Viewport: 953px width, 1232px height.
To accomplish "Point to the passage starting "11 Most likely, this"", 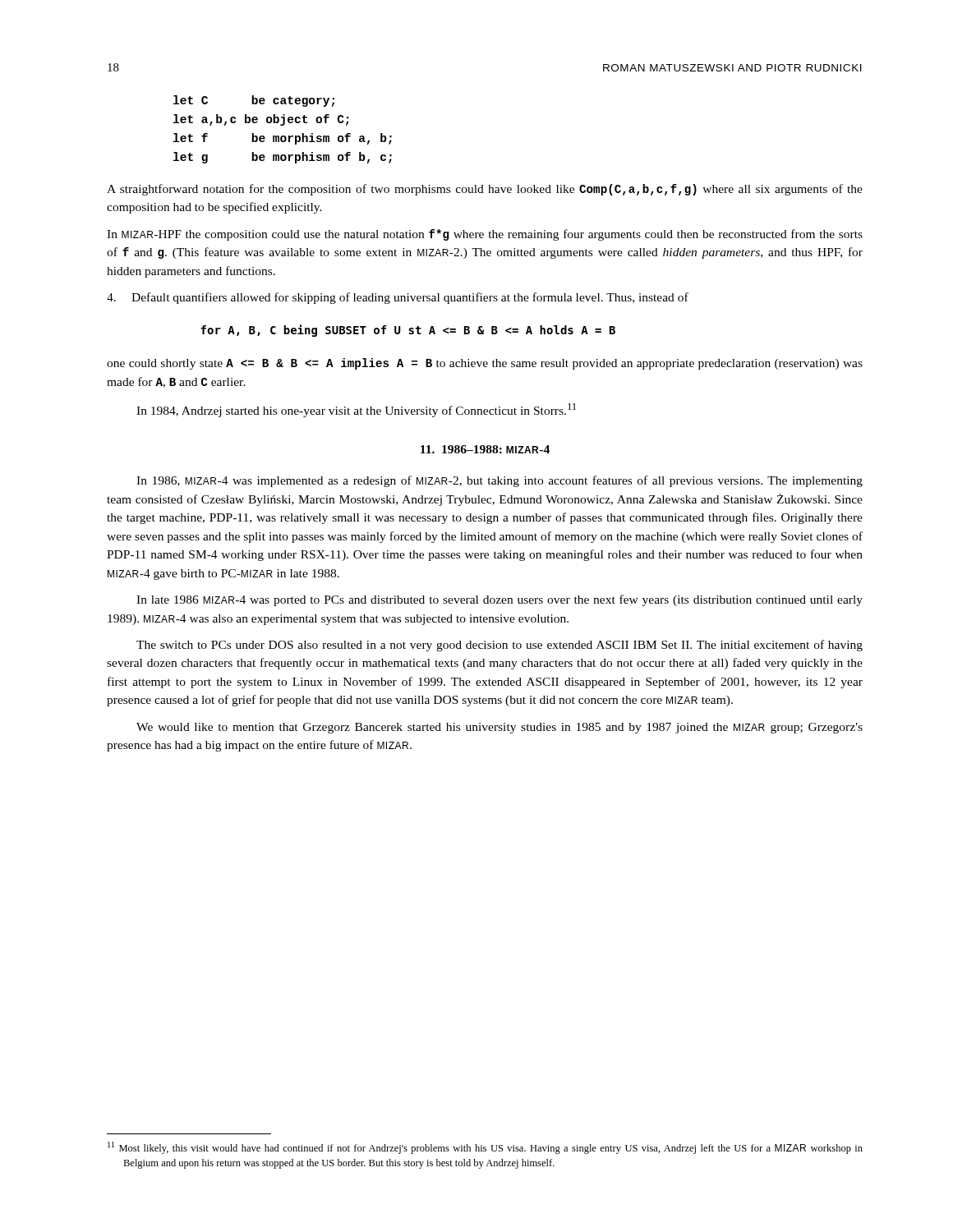I will coord(485,1154).
